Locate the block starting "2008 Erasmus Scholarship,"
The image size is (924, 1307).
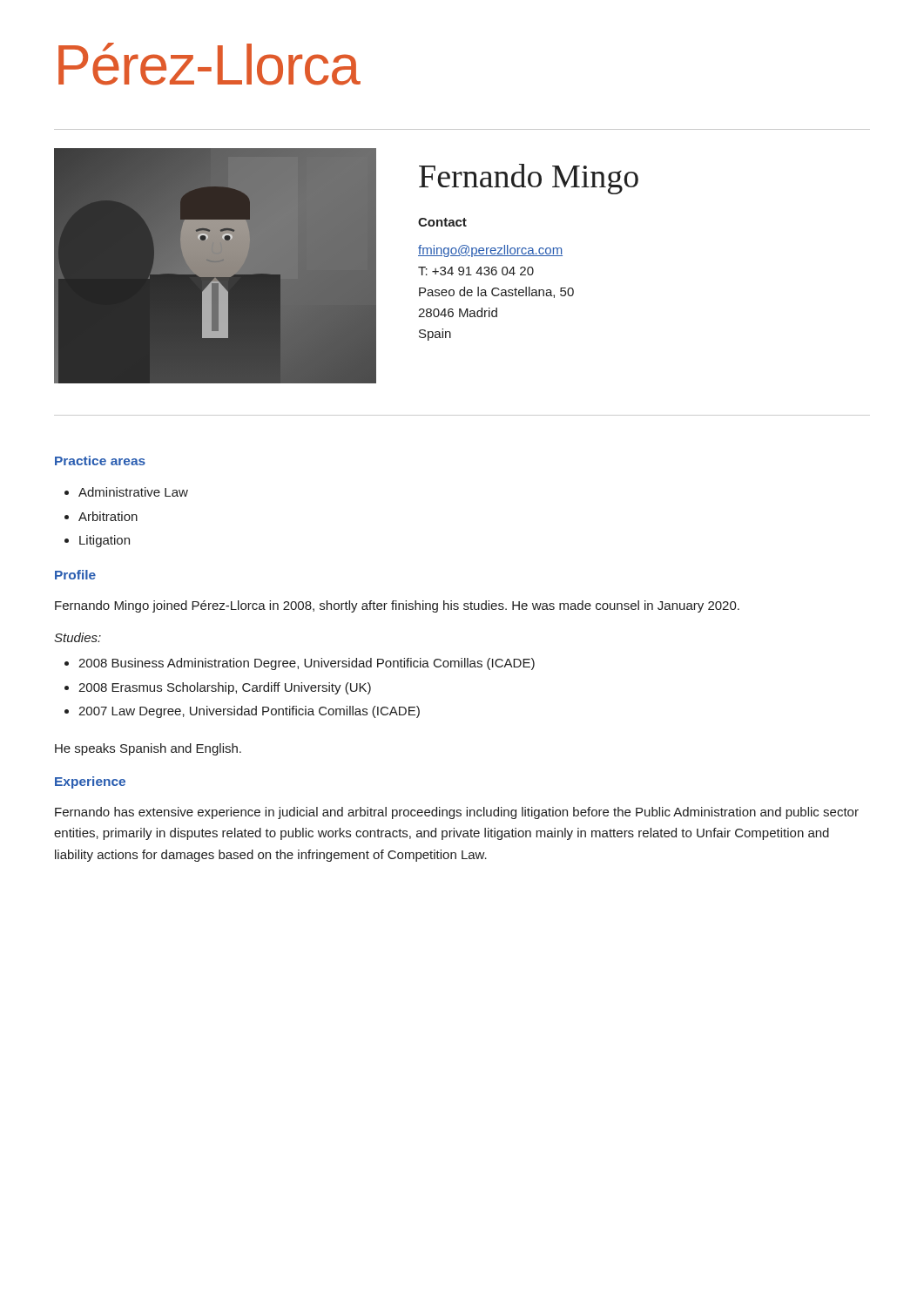point(225,687)
